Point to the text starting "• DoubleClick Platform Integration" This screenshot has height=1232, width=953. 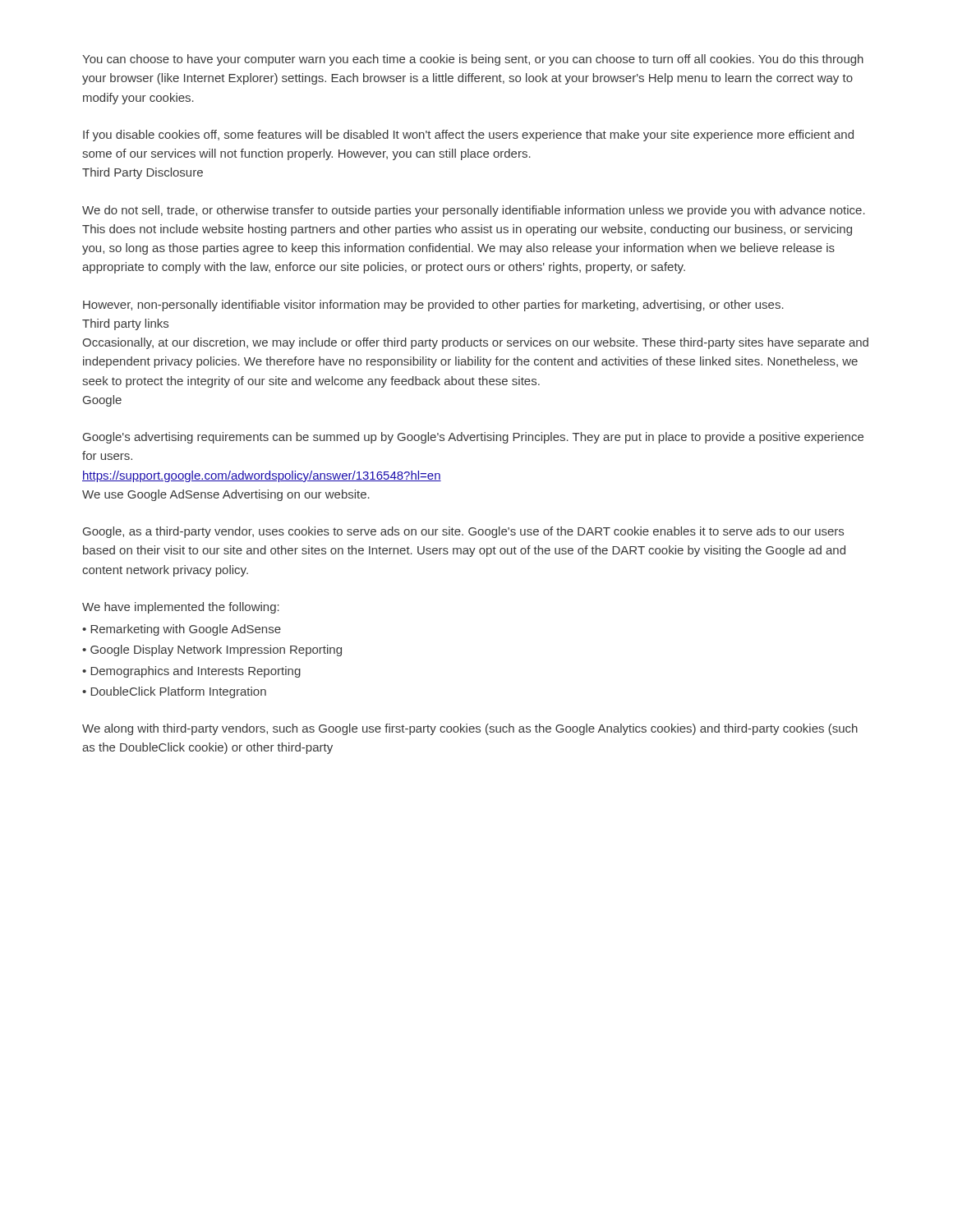[x=174, y=691]
